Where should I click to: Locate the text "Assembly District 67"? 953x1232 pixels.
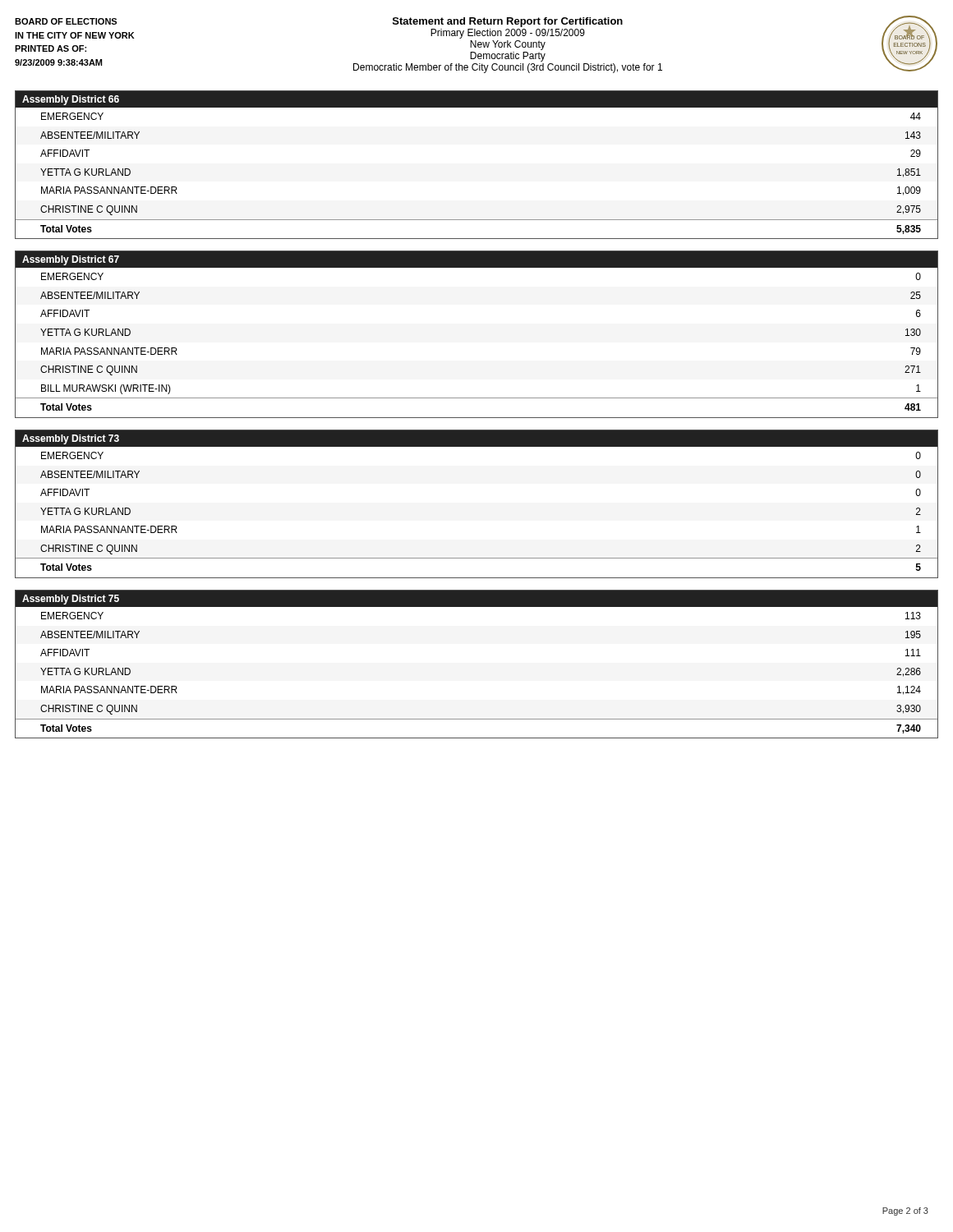(71, 260)
